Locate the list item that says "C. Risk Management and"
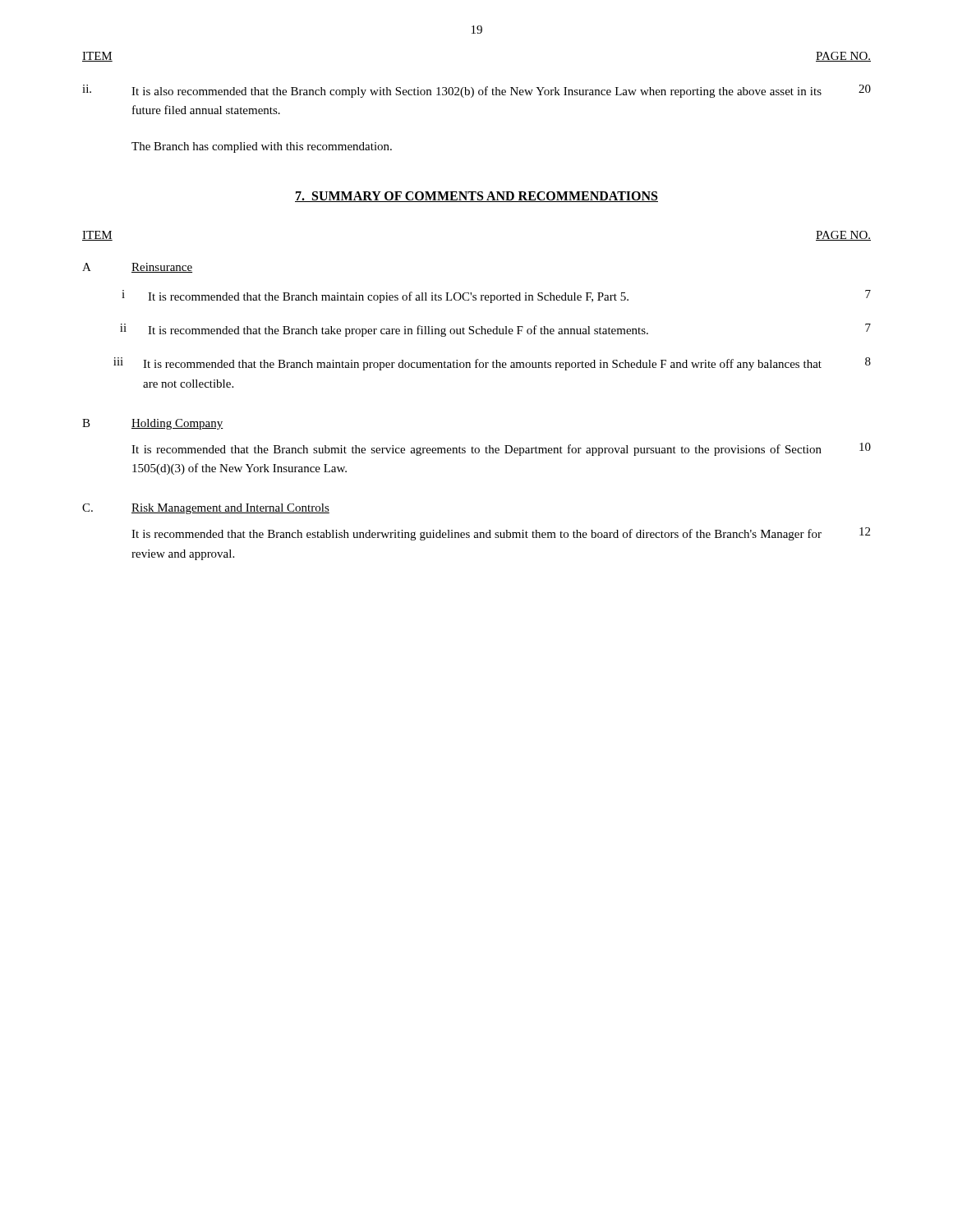Image resolution: width=953 pixels, height=1232 pixels. tap(206, 509)
